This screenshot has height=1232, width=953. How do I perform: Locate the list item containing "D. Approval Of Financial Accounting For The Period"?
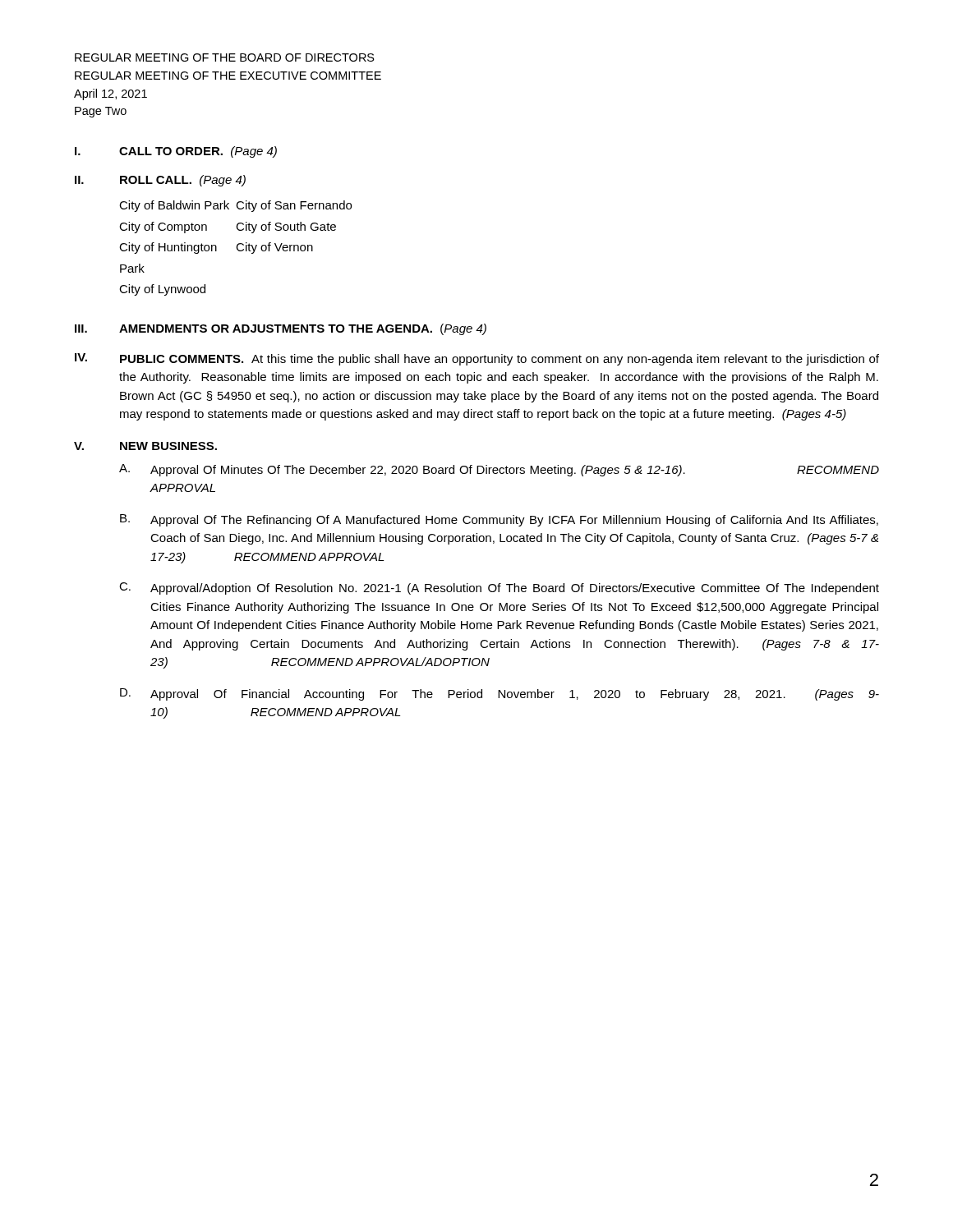coord(499,703)
